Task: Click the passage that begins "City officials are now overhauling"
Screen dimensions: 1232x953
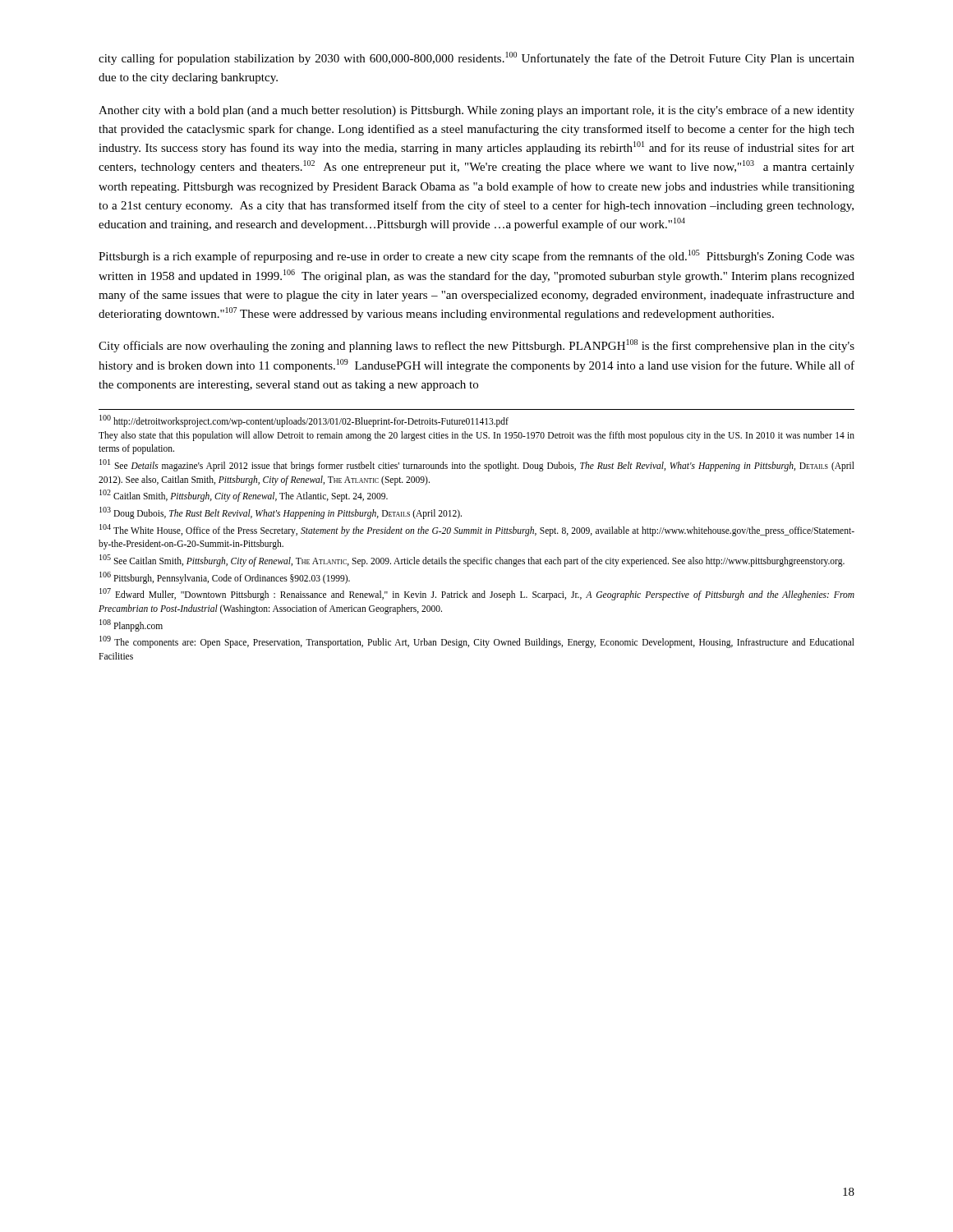Action: pos(476,366)
